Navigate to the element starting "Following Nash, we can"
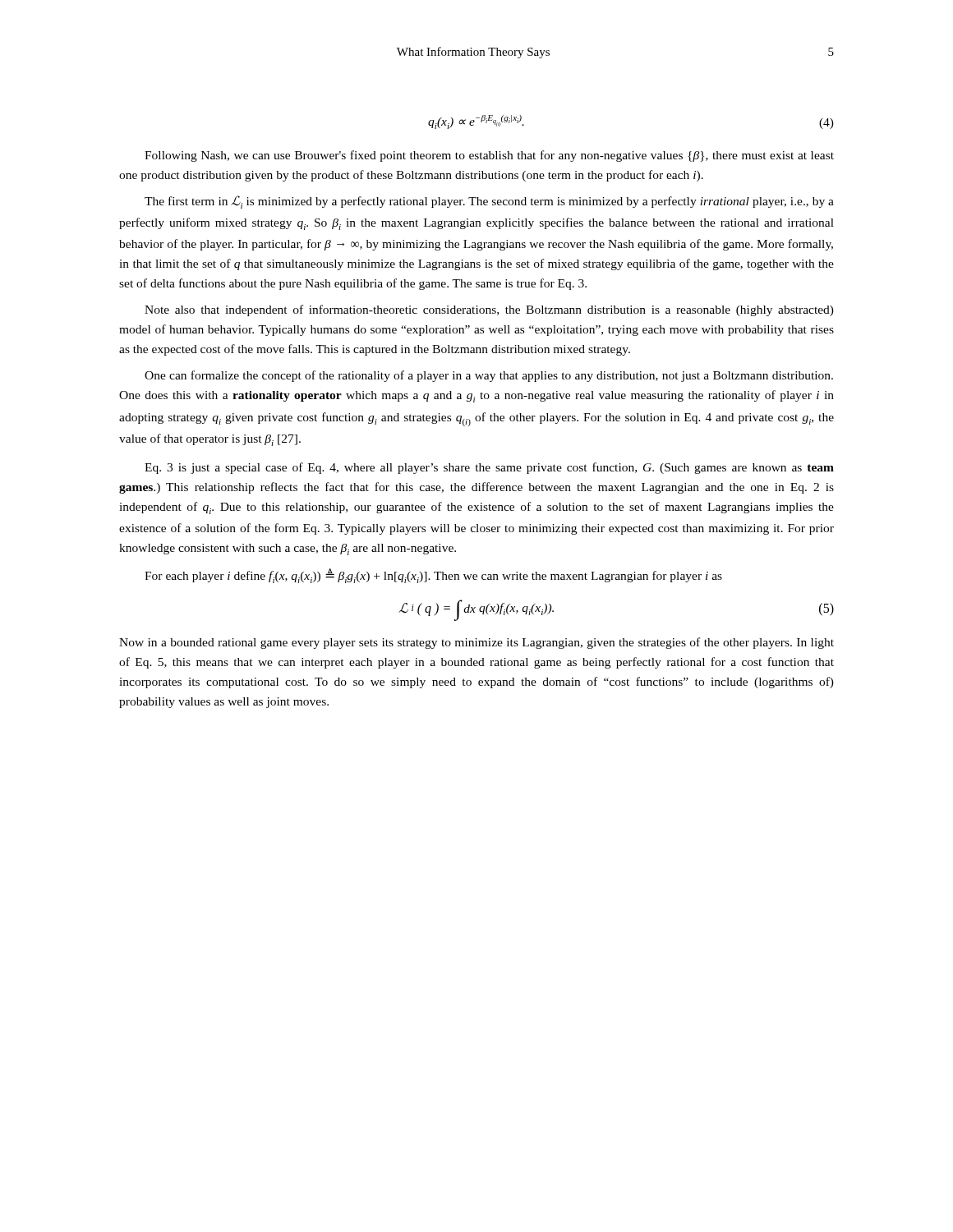This screenshot has height=1232, width=953. [x=476, y=164]
